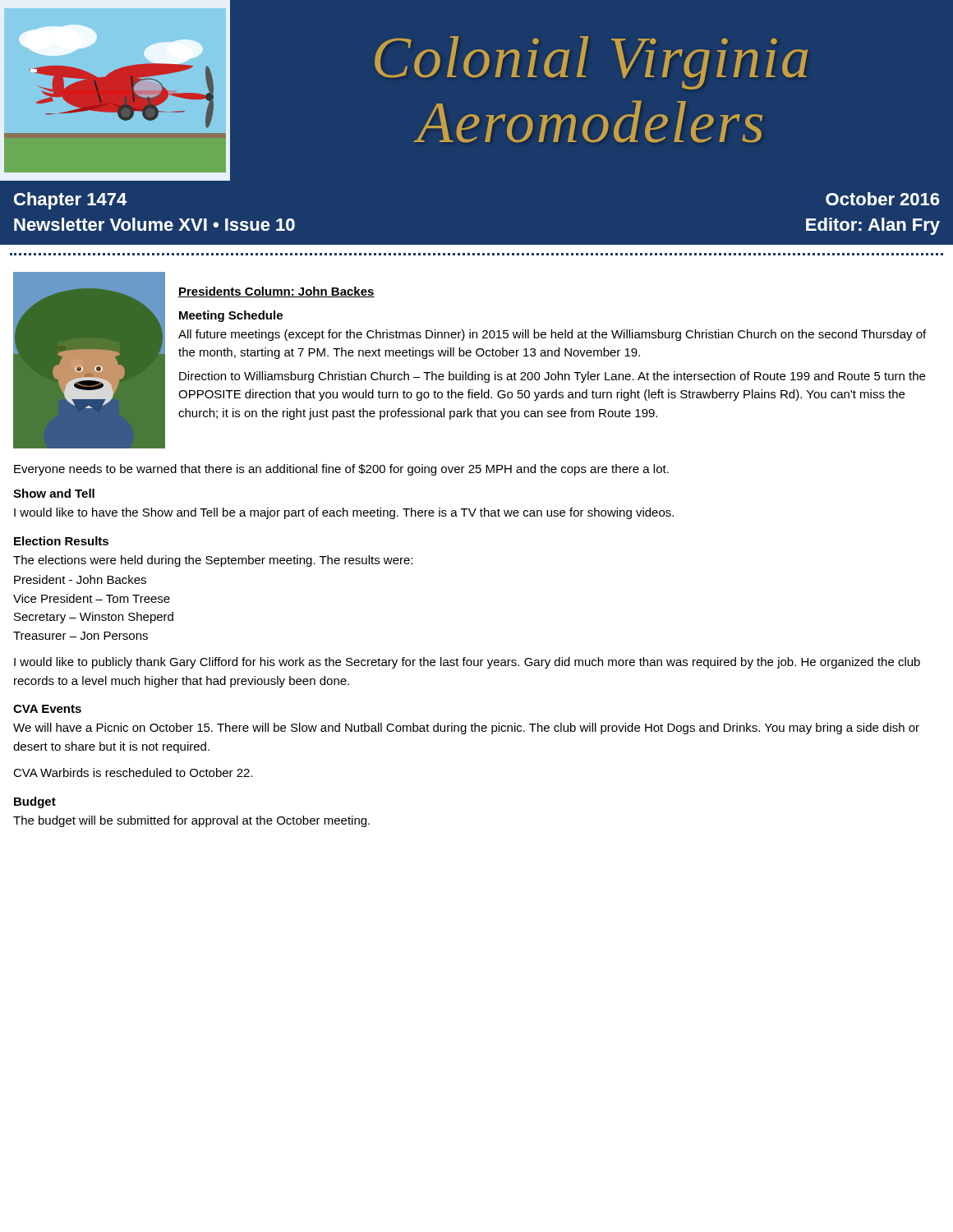This screenshot has width=953, height=1232.
Task: Find the text block containing "The elections were held during the September"
Action: point(213,561)
